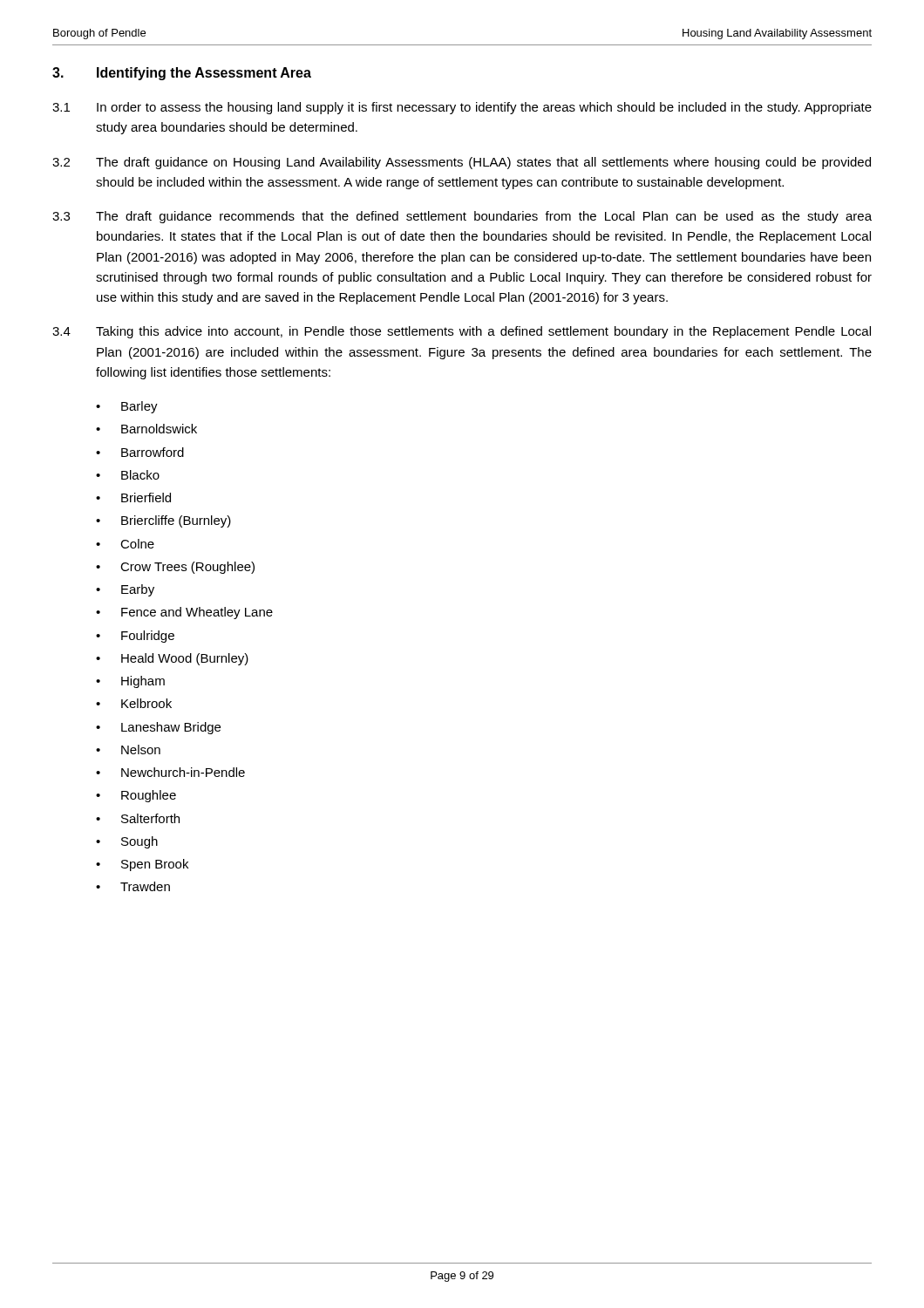
Task: Click on the section header that says "3. Identifying the Assessment Area"
Action: pos(182,73)
